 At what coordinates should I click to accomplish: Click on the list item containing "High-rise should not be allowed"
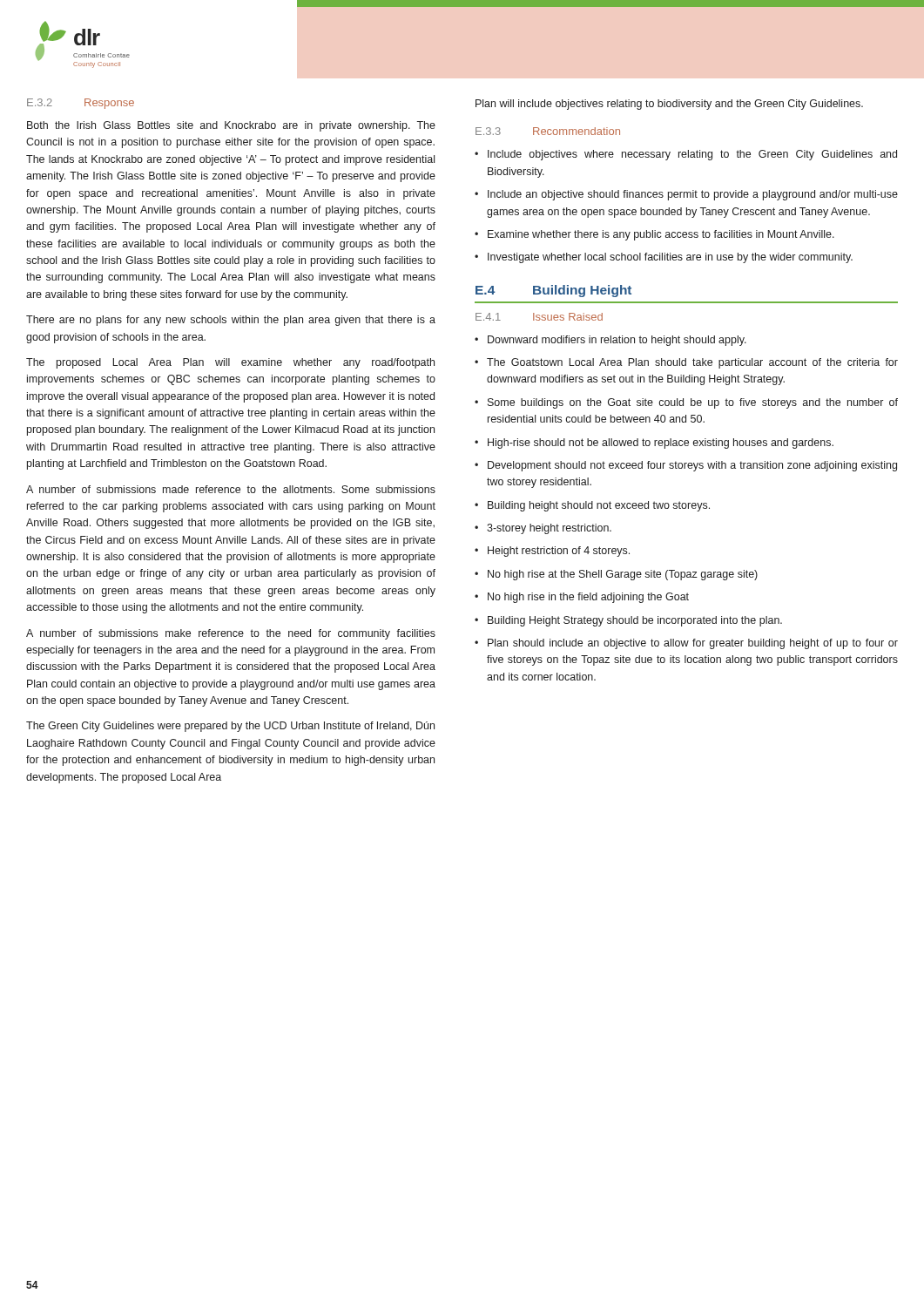click(x=661, y=442)
